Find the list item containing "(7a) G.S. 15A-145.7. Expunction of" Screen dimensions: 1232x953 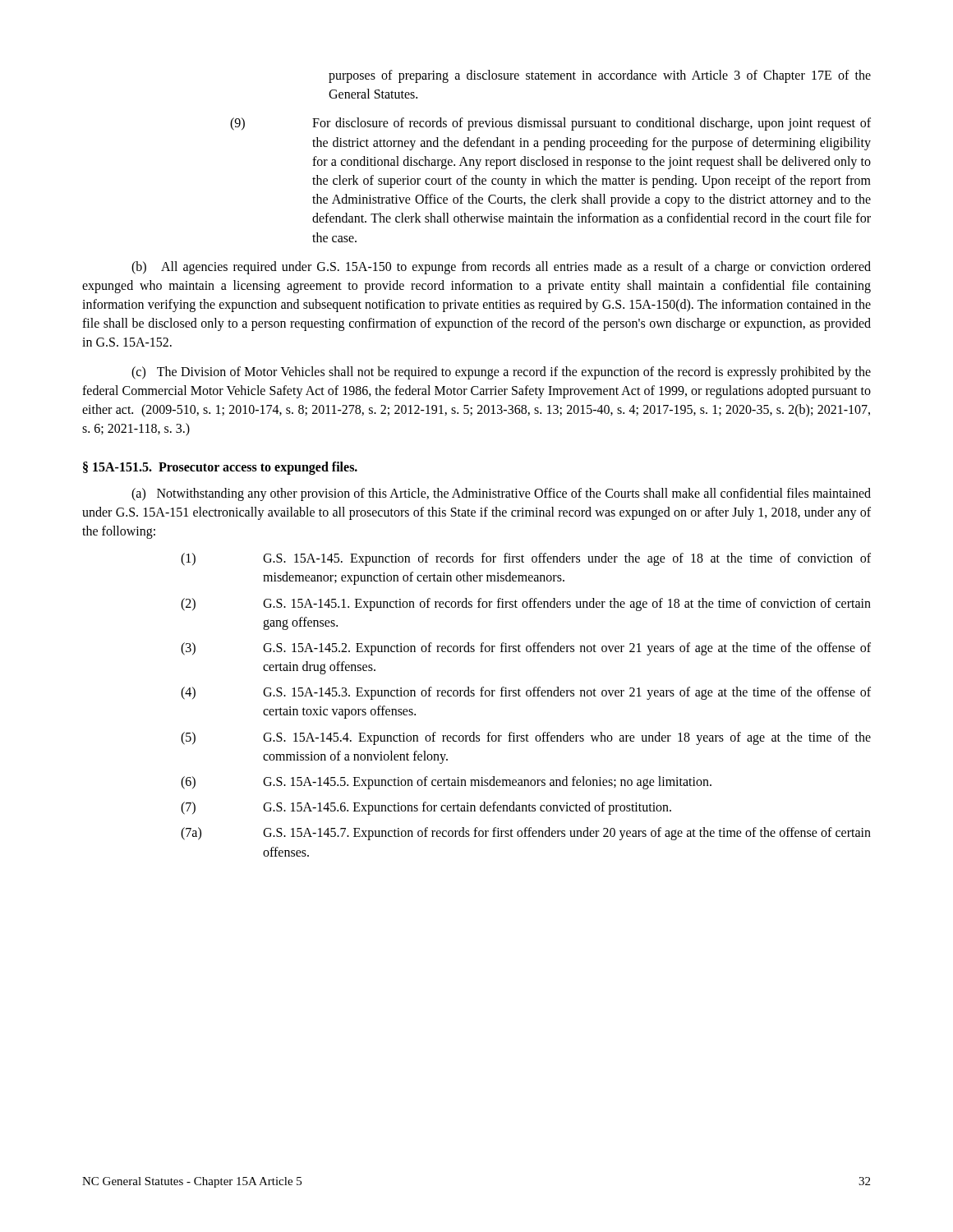coord(526,842)
